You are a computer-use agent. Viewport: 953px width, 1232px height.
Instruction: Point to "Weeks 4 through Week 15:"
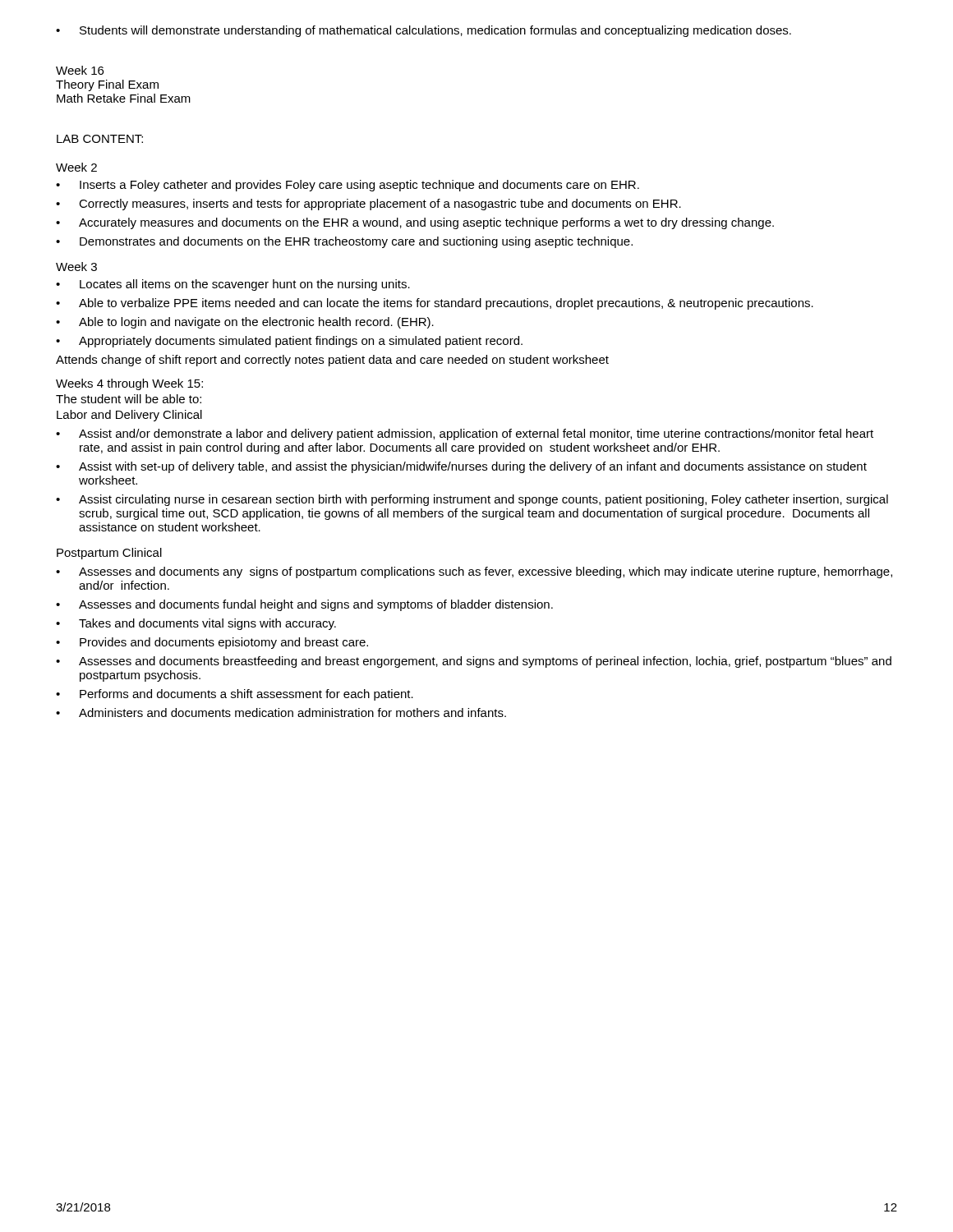[130, 383]
